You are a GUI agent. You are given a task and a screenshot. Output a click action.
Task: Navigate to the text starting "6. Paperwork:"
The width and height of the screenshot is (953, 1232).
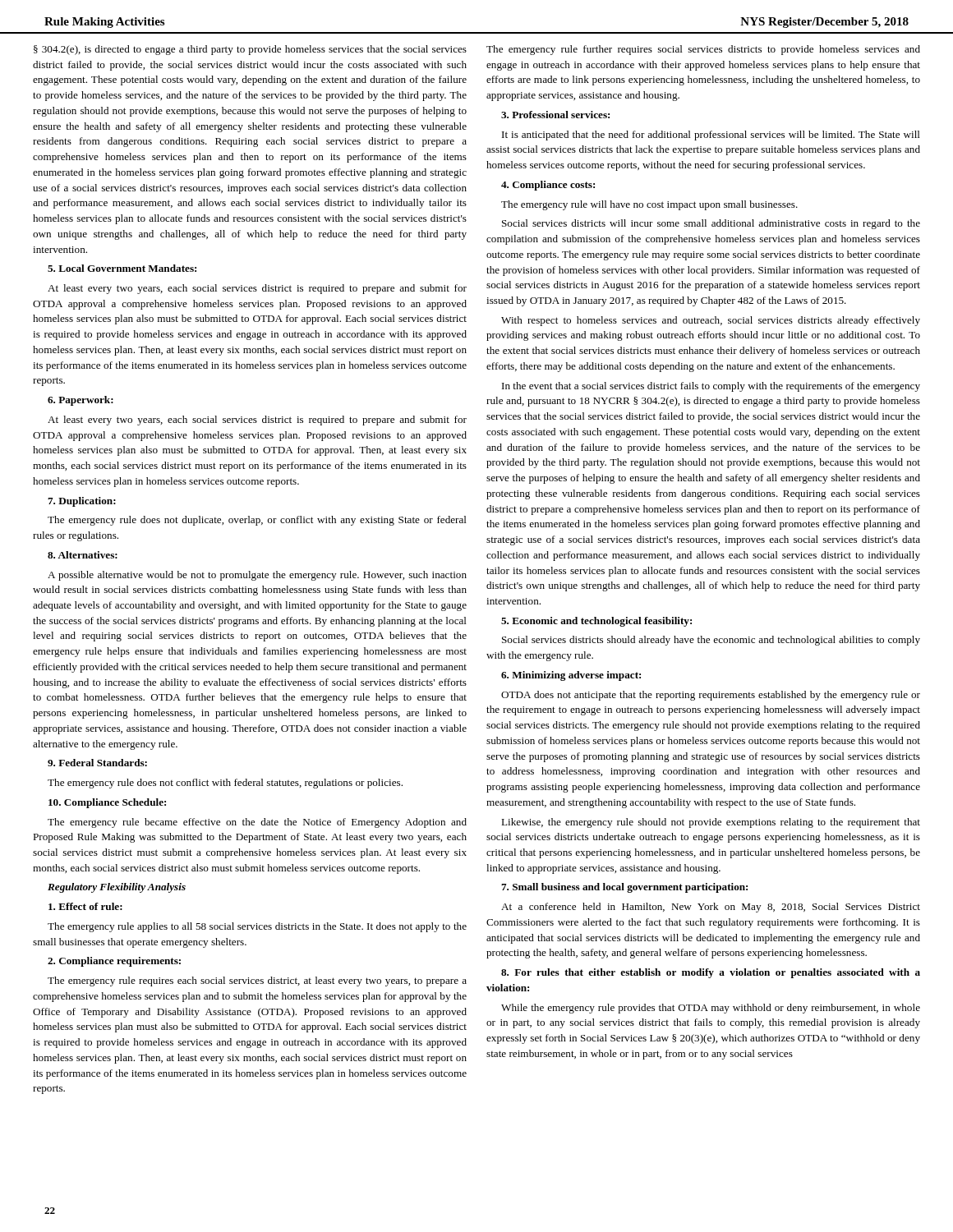81,401
